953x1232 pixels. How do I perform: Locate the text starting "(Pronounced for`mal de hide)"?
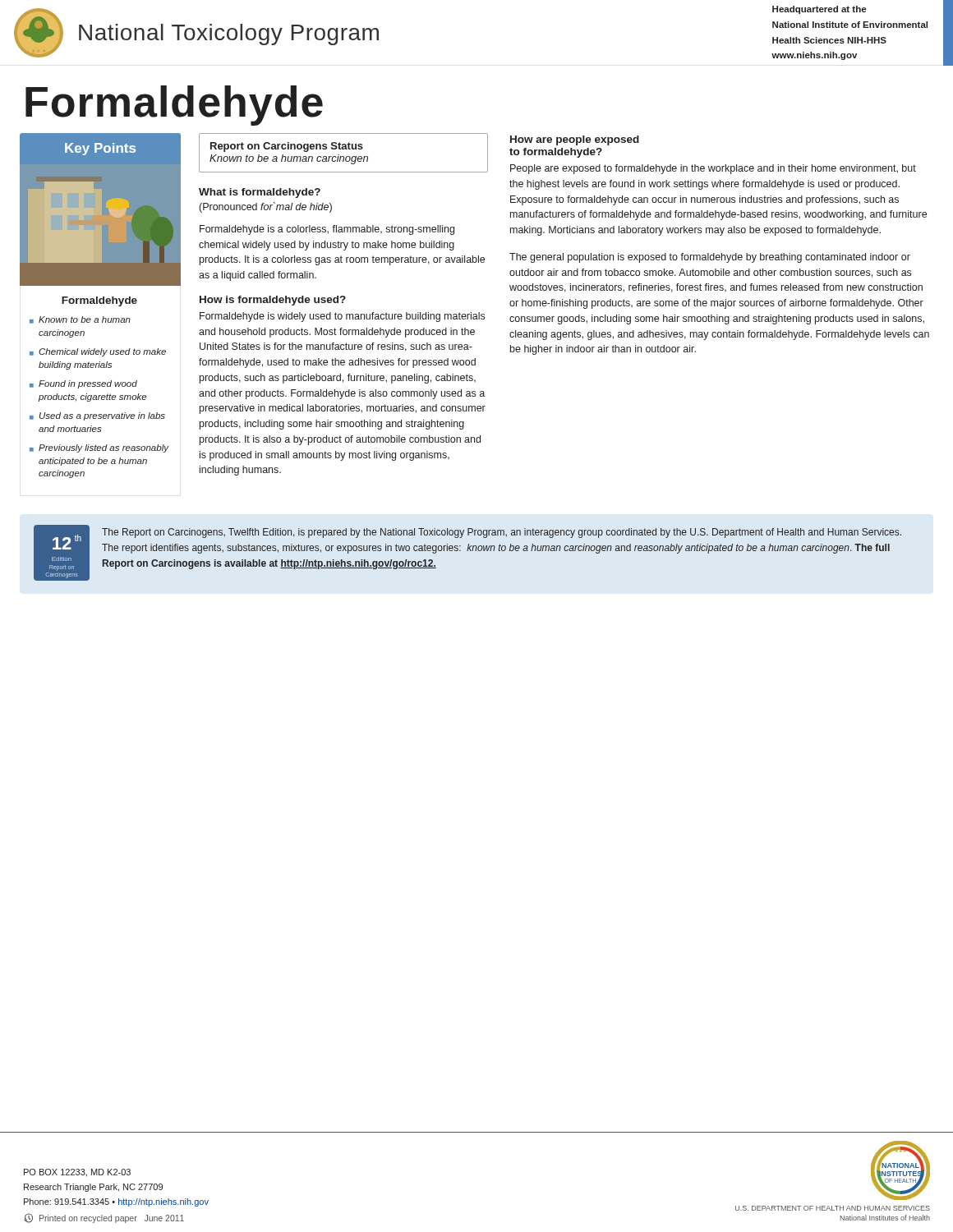point(266,207)
